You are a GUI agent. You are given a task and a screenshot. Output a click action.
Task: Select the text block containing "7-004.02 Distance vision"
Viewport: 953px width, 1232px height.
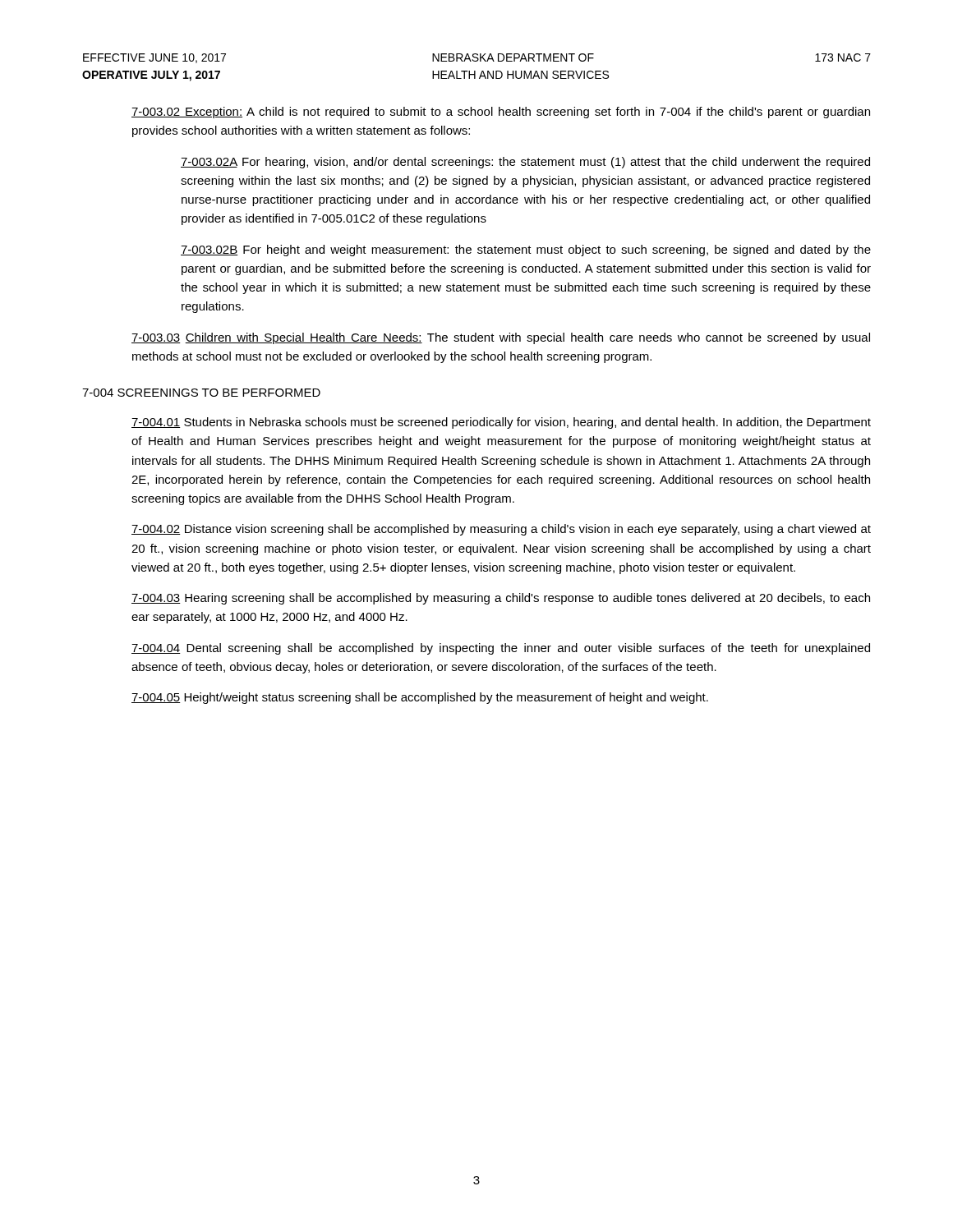point(501,548)
